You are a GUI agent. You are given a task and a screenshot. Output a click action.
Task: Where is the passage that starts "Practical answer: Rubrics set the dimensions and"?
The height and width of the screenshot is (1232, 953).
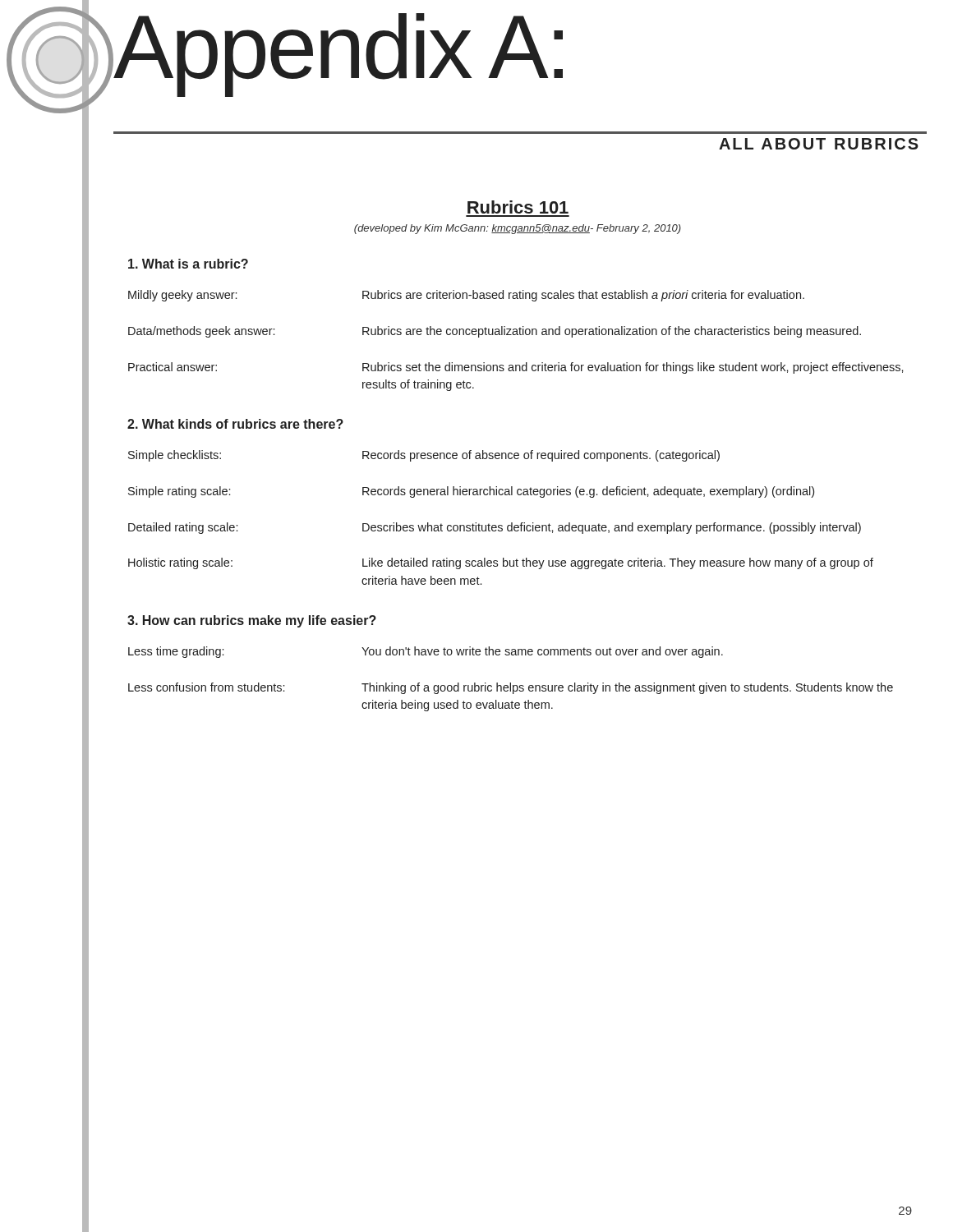518,376
